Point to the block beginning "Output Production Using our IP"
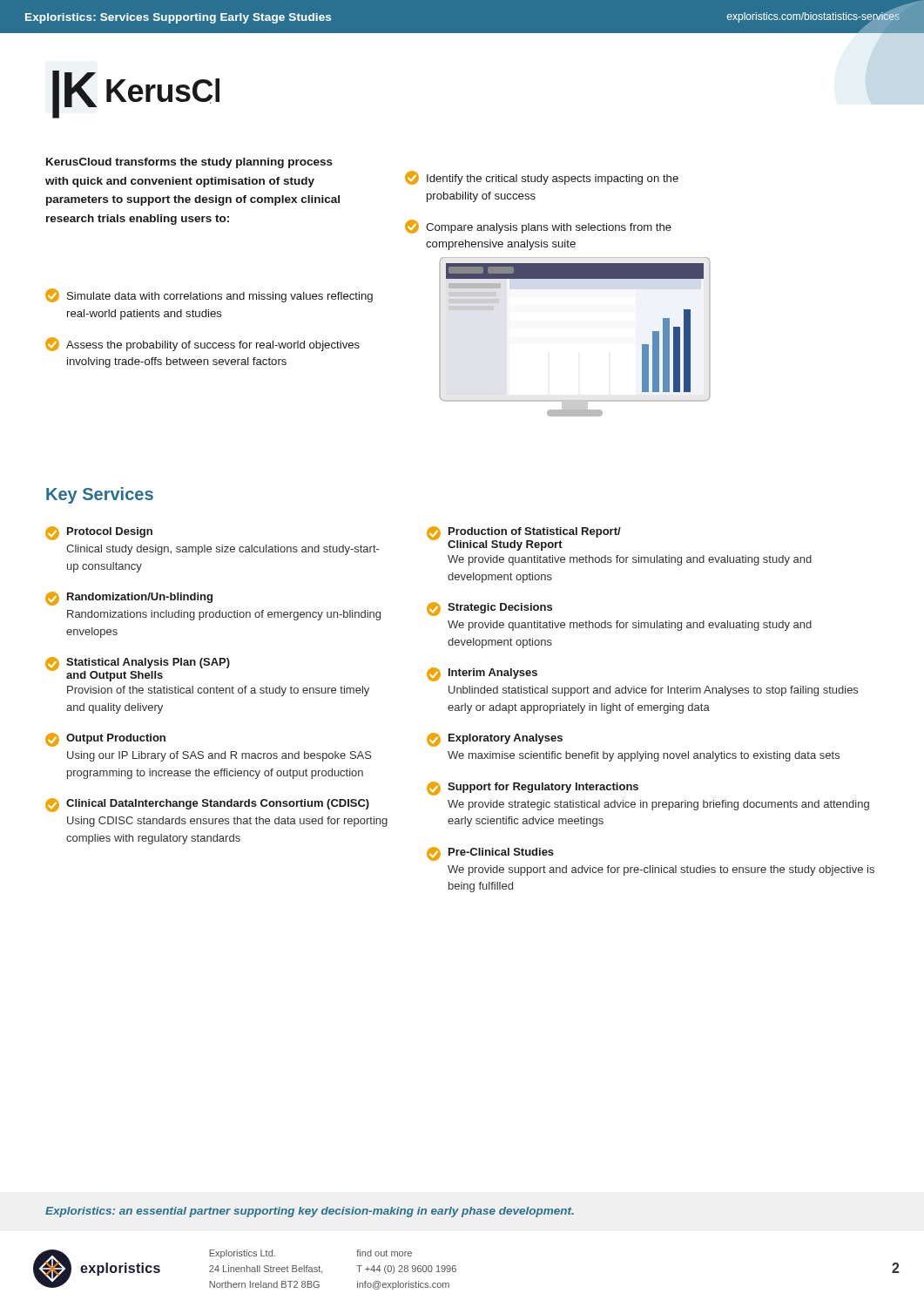The image size is (924, 1307). click(x=217, y=756)
